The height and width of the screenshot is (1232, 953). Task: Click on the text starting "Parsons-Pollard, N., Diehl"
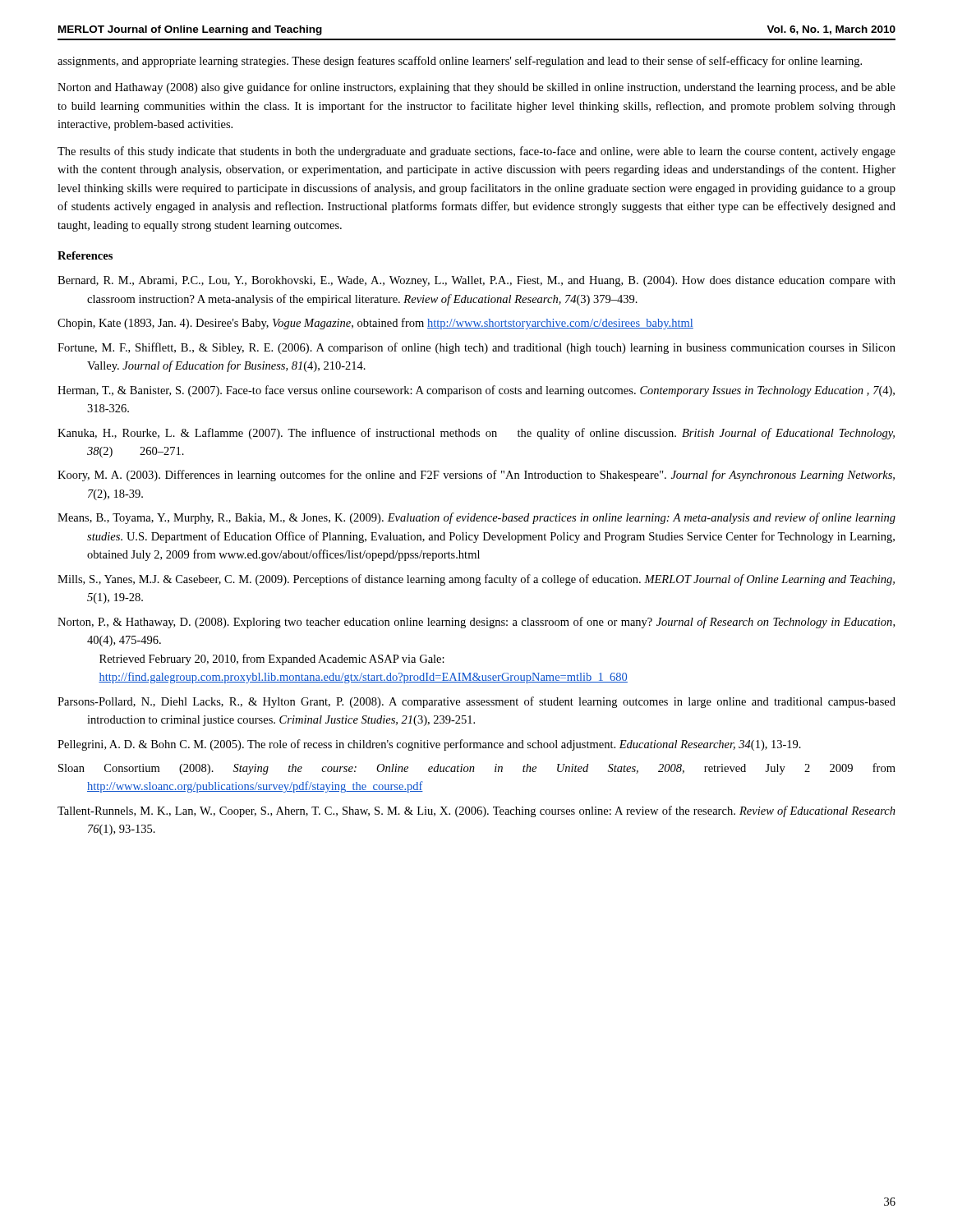(x=476, y=710)
